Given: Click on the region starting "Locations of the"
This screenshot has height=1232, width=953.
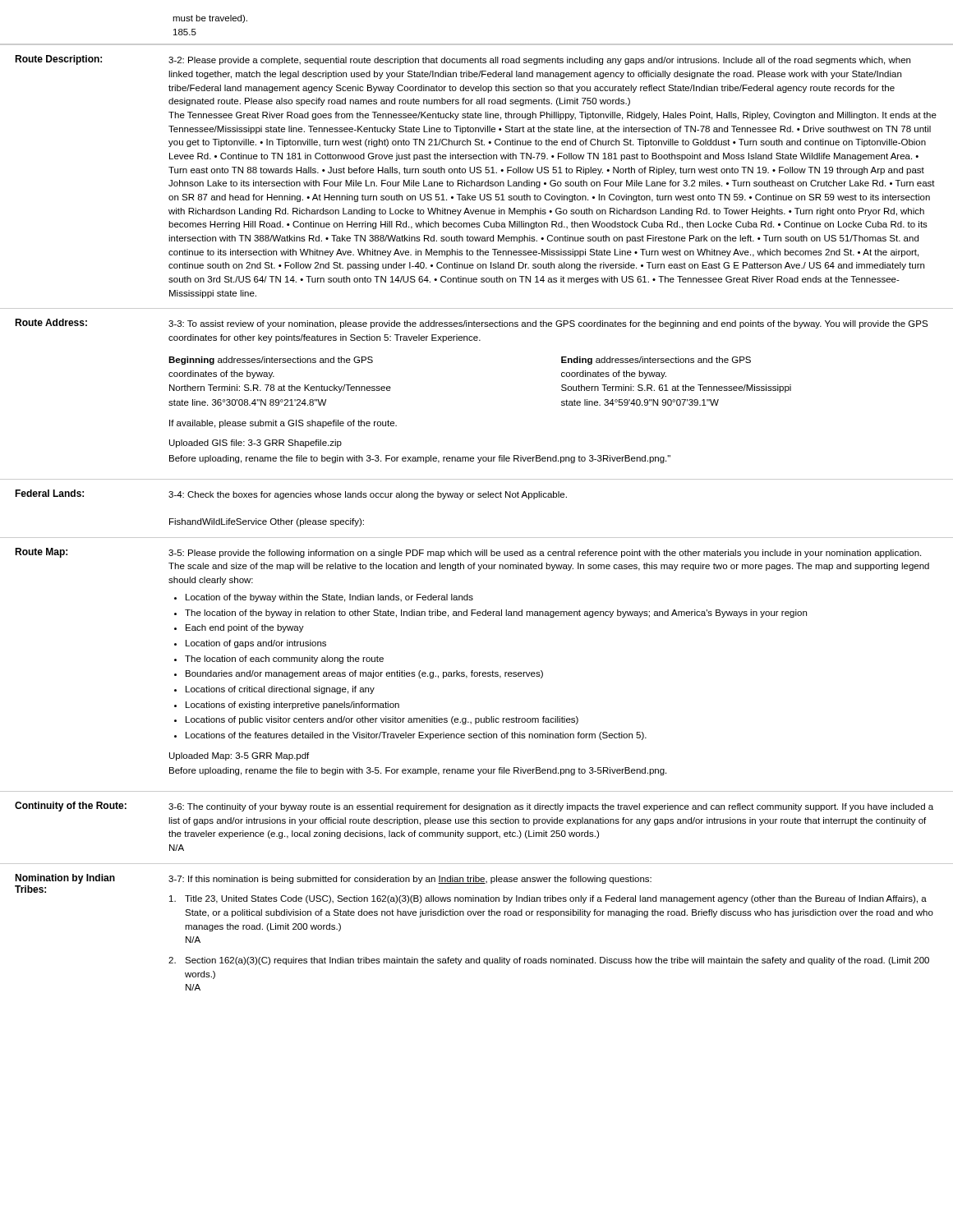Looking at the screenshot, I should (416, 735).
